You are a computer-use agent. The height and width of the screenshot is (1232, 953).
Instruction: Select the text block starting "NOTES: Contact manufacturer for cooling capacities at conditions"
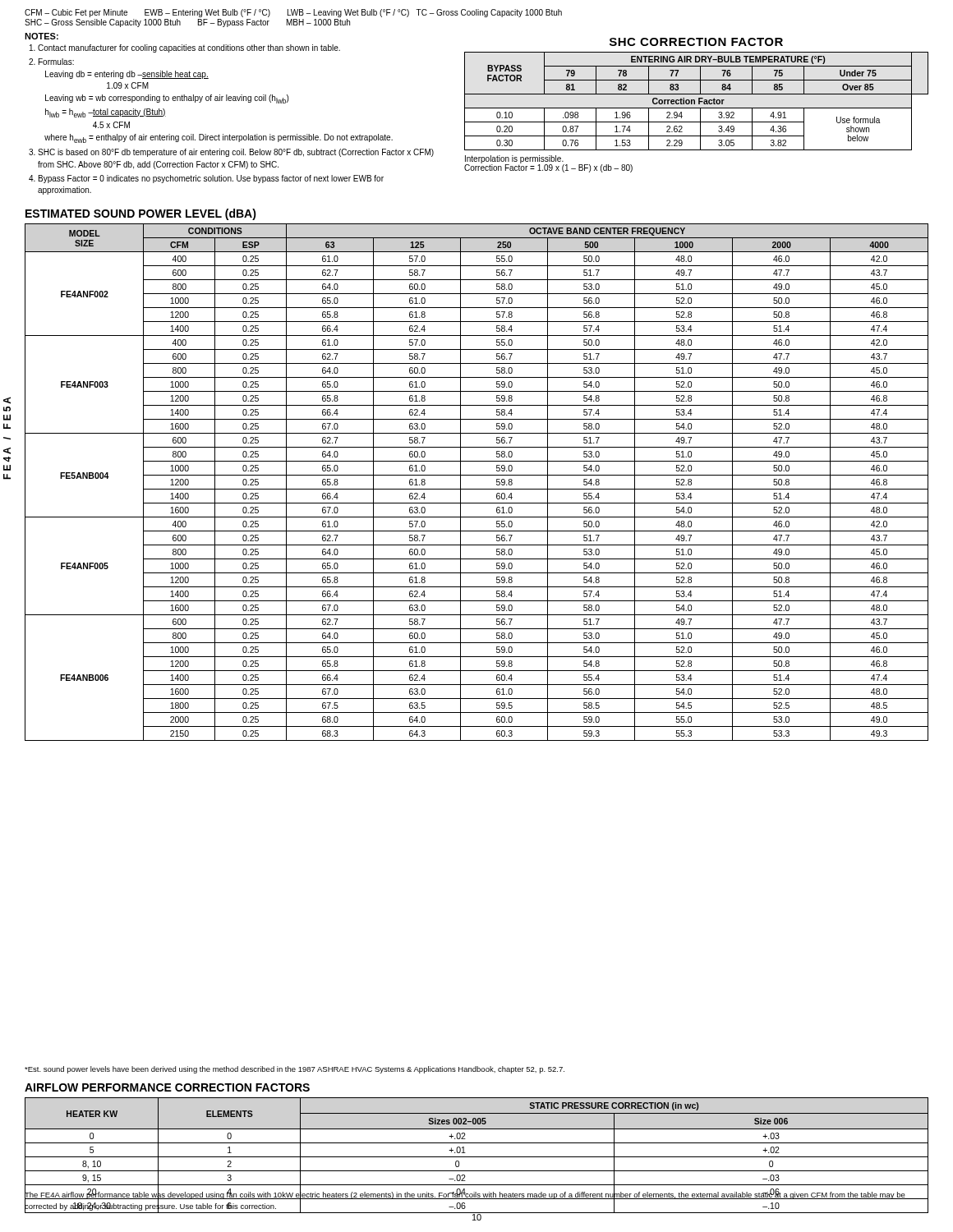pos(41,36)
